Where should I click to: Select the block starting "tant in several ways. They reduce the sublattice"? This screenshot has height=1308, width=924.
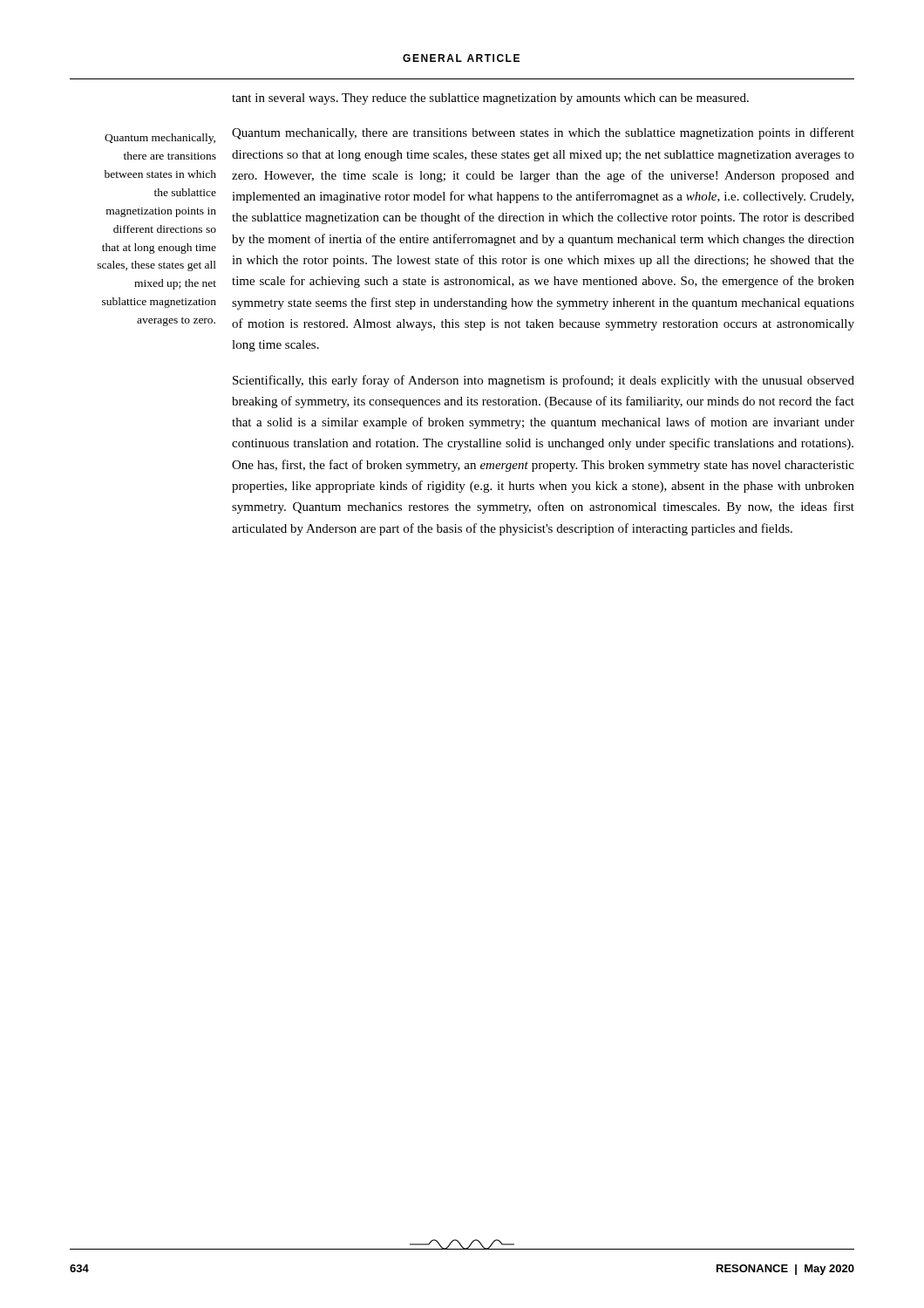click(491, 98)
